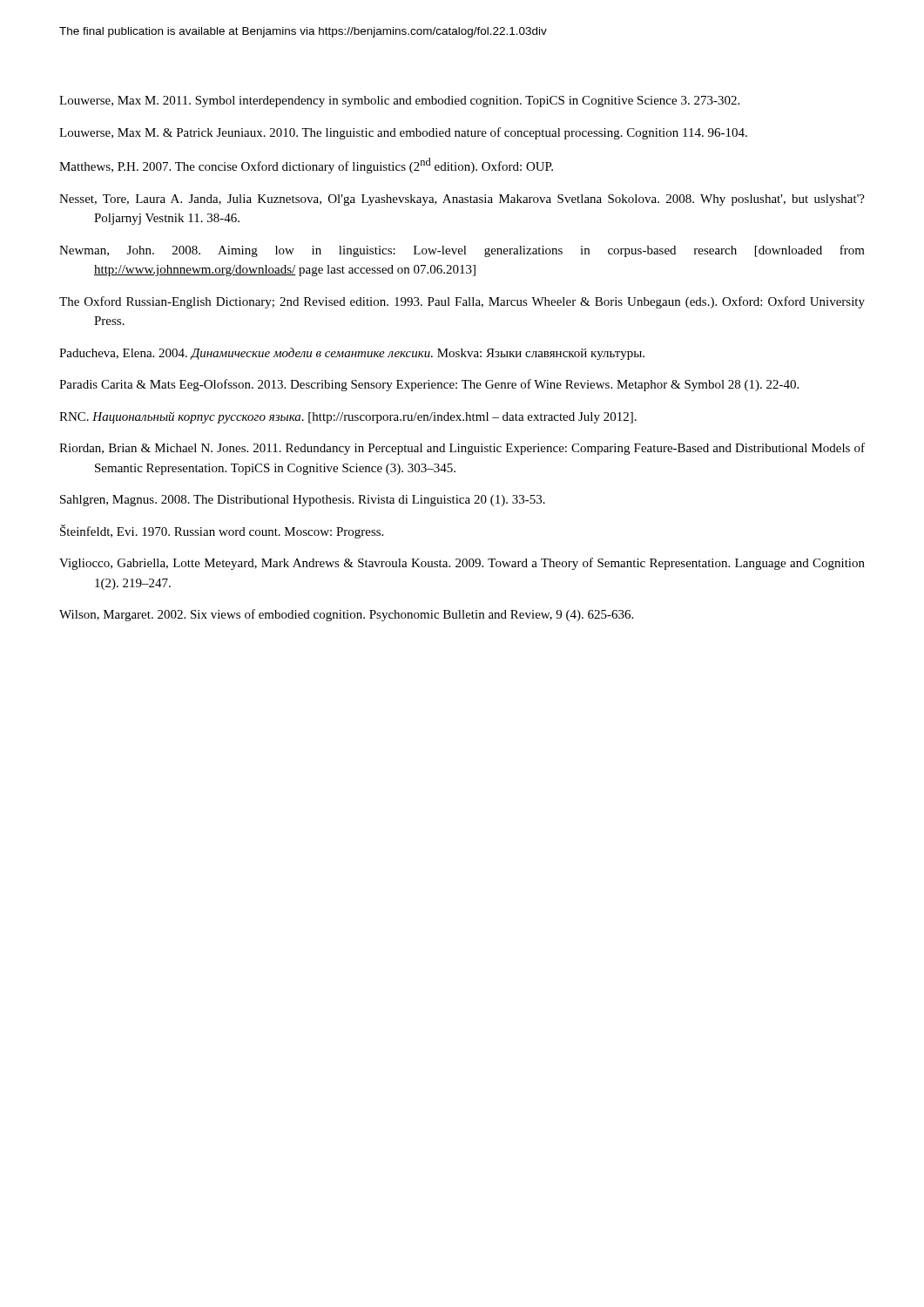Navigate to the element starting "Šteinfeldt, Evi. 1970. Russian word"
This screenshot has height=1307, width=924.
pyautogui.click(x=222, y=531)
